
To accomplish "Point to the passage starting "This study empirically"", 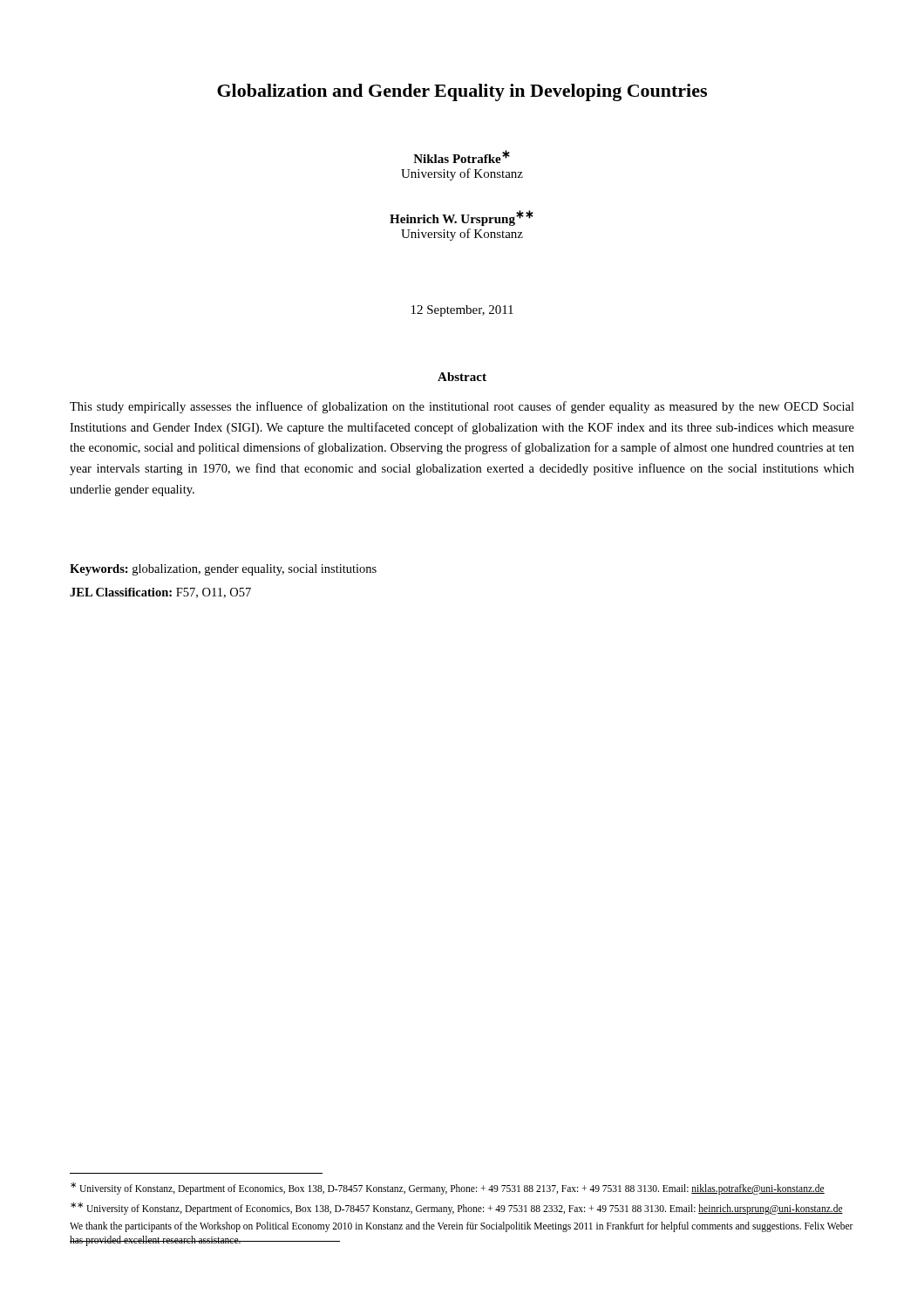I will click(x=462, y=448).
